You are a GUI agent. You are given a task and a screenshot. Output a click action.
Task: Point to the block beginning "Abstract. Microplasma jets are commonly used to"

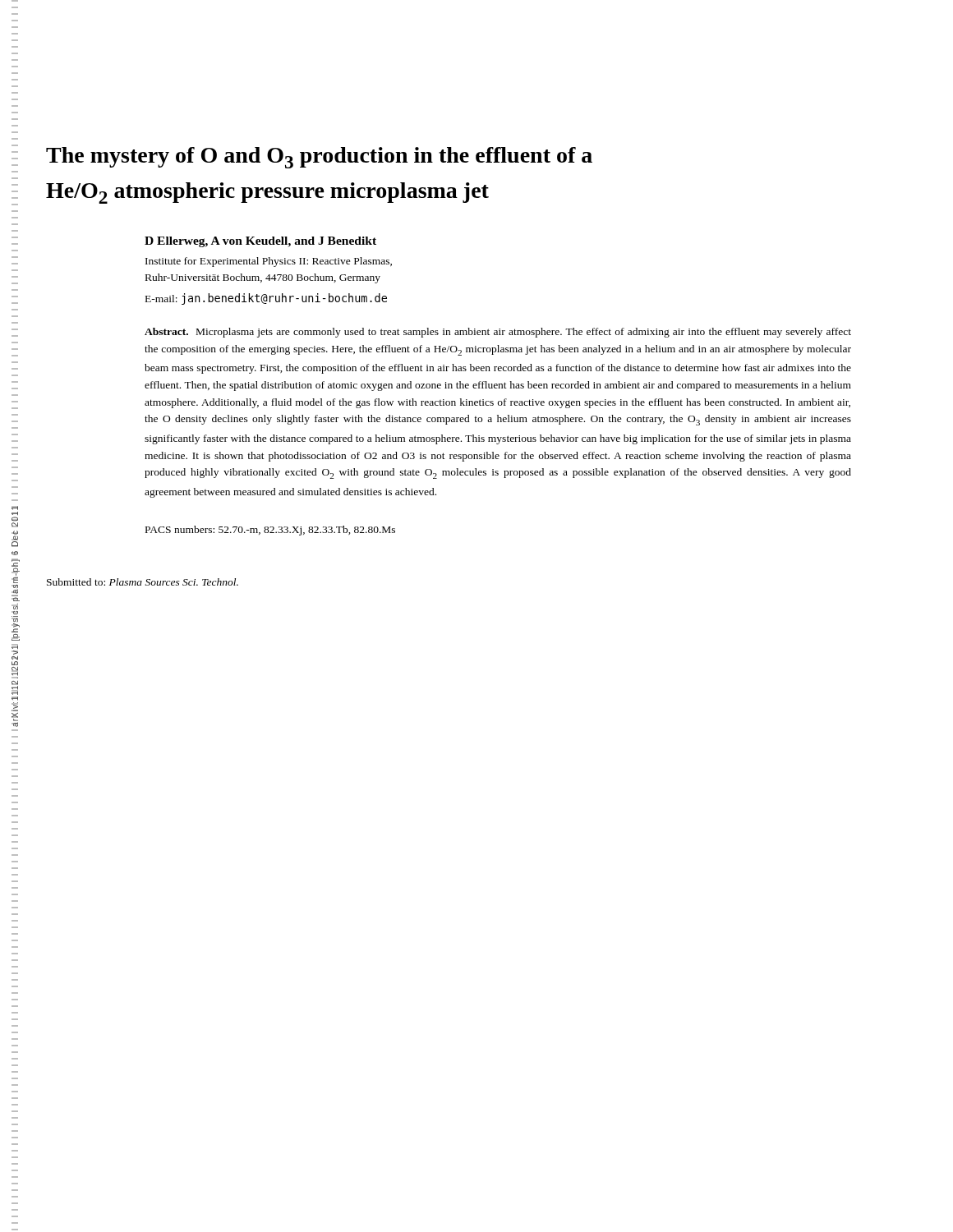498,411
